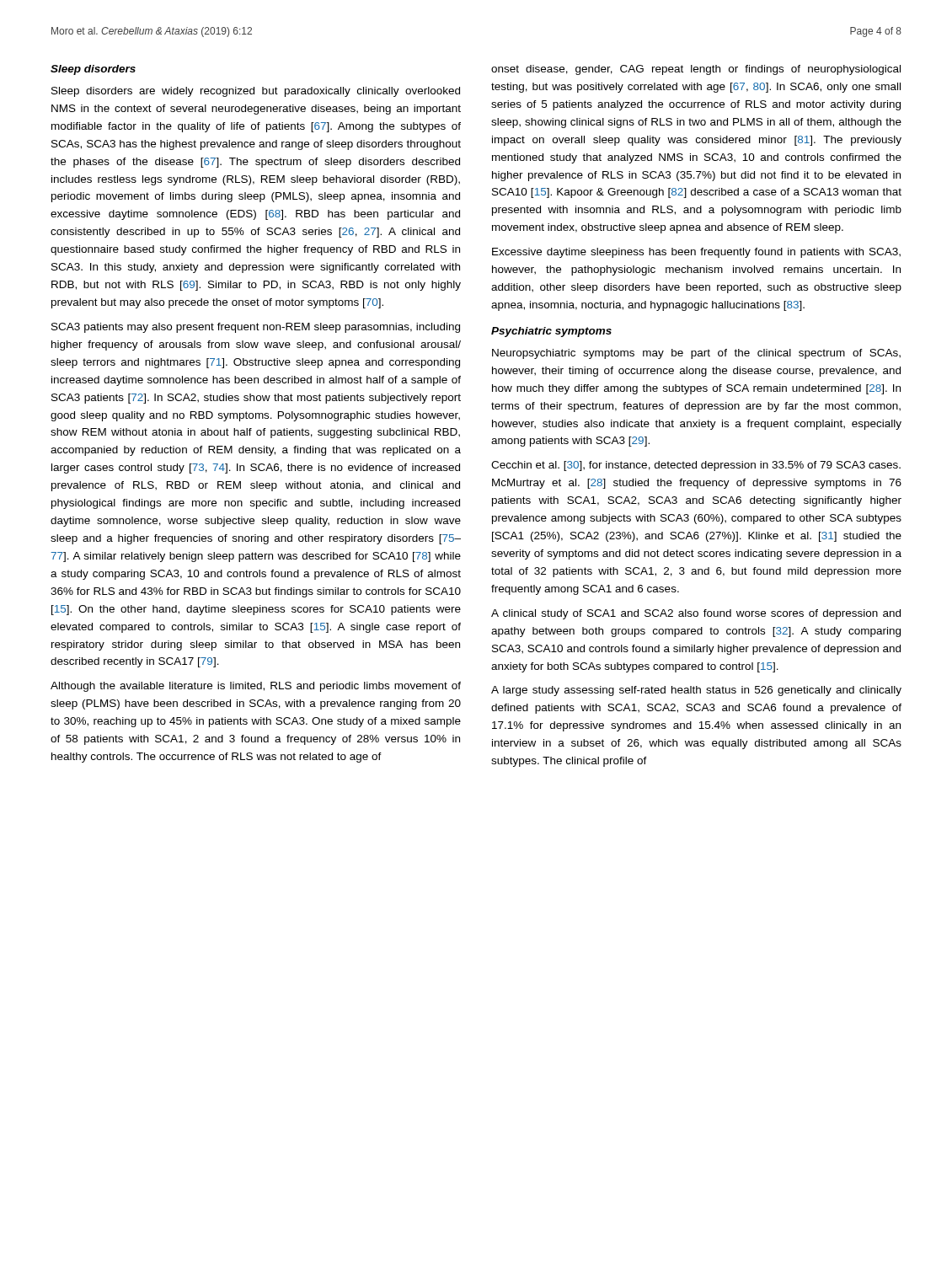The height and width of the screenshot is (1264, 952).
Task: Navigate to the text starting "Neuropsychiatric symptoms may be part of"
Action: point(696,557)
